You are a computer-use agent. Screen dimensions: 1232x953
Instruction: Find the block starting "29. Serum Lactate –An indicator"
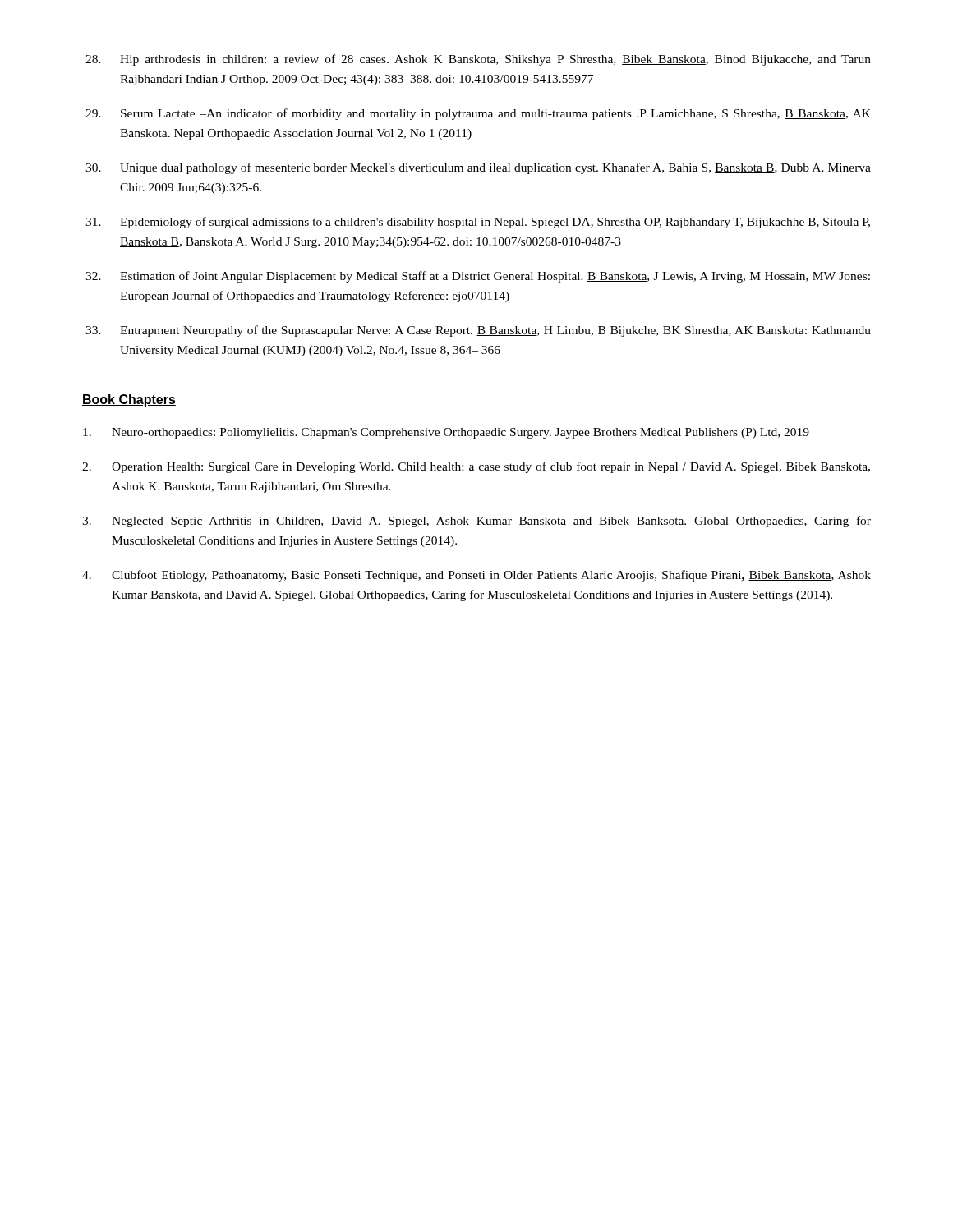coord(476,123)
